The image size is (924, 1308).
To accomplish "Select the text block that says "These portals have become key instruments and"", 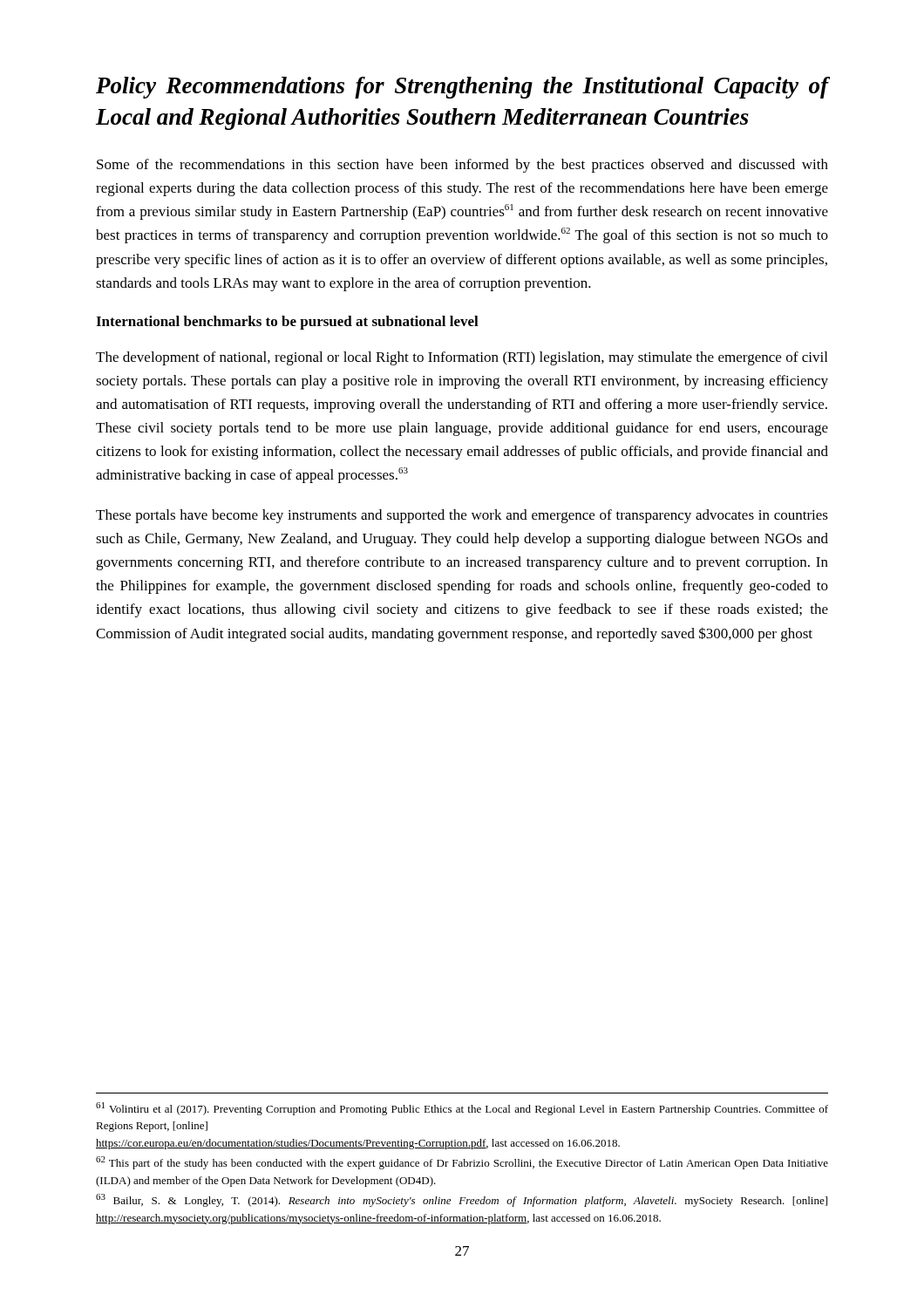I will pyautogui.click(x=462, y=574).
